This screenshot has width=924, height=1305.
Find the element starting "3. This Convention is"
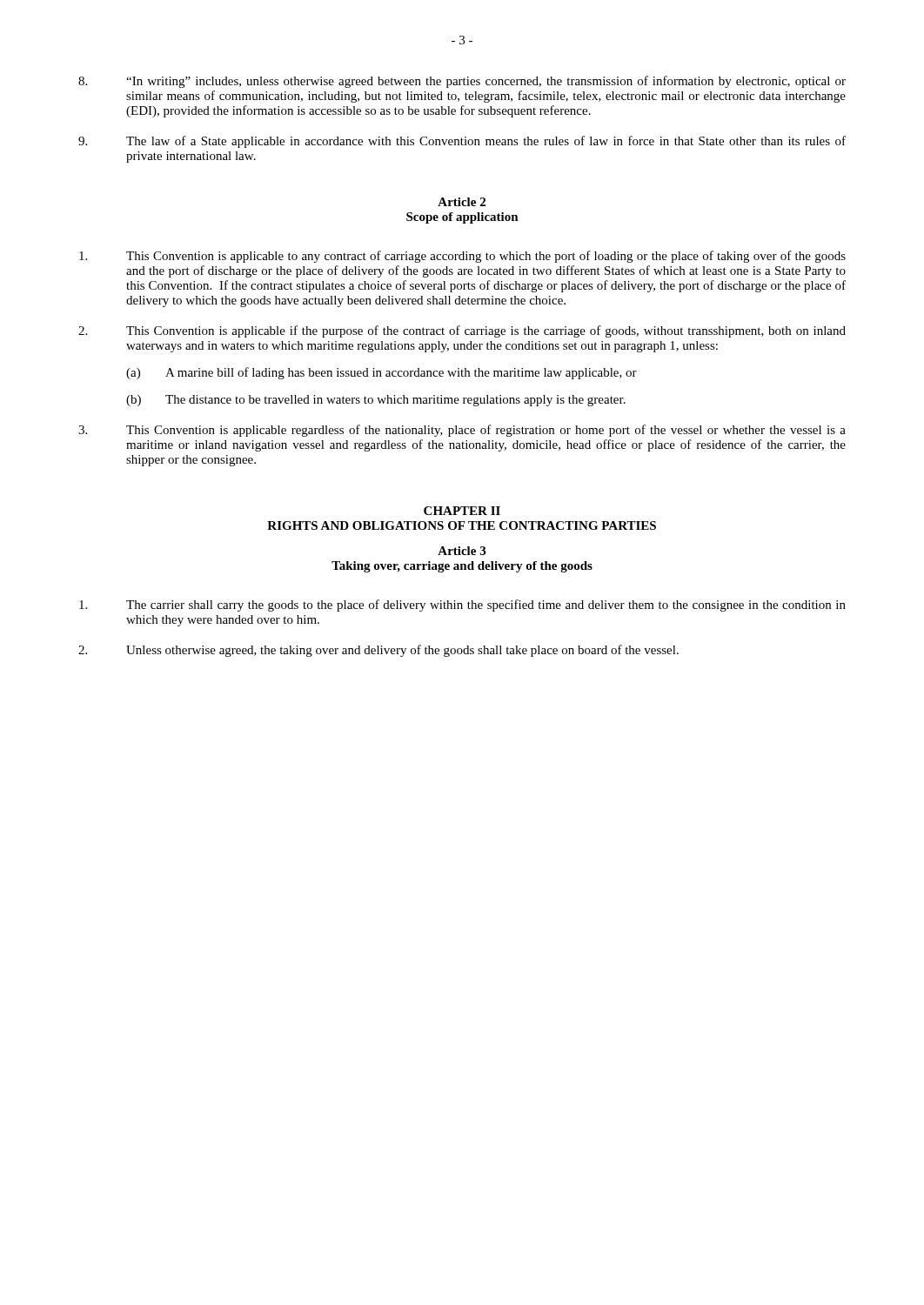pos(462,445)
